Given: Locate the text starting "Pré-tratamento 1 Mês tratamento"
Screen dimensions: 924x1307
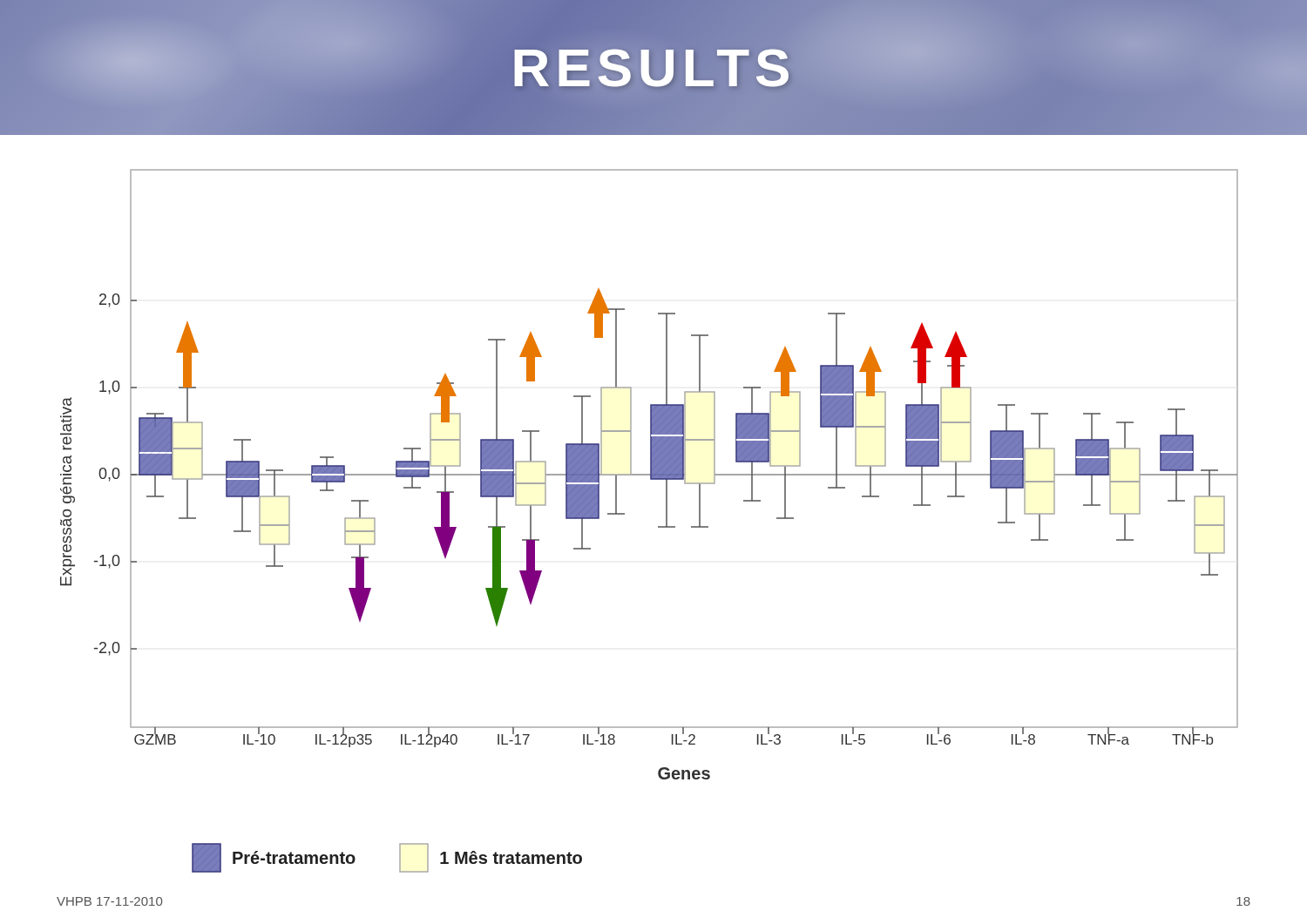Looking at the screenshot, I should pyautogui.click(x=387, y=858).
